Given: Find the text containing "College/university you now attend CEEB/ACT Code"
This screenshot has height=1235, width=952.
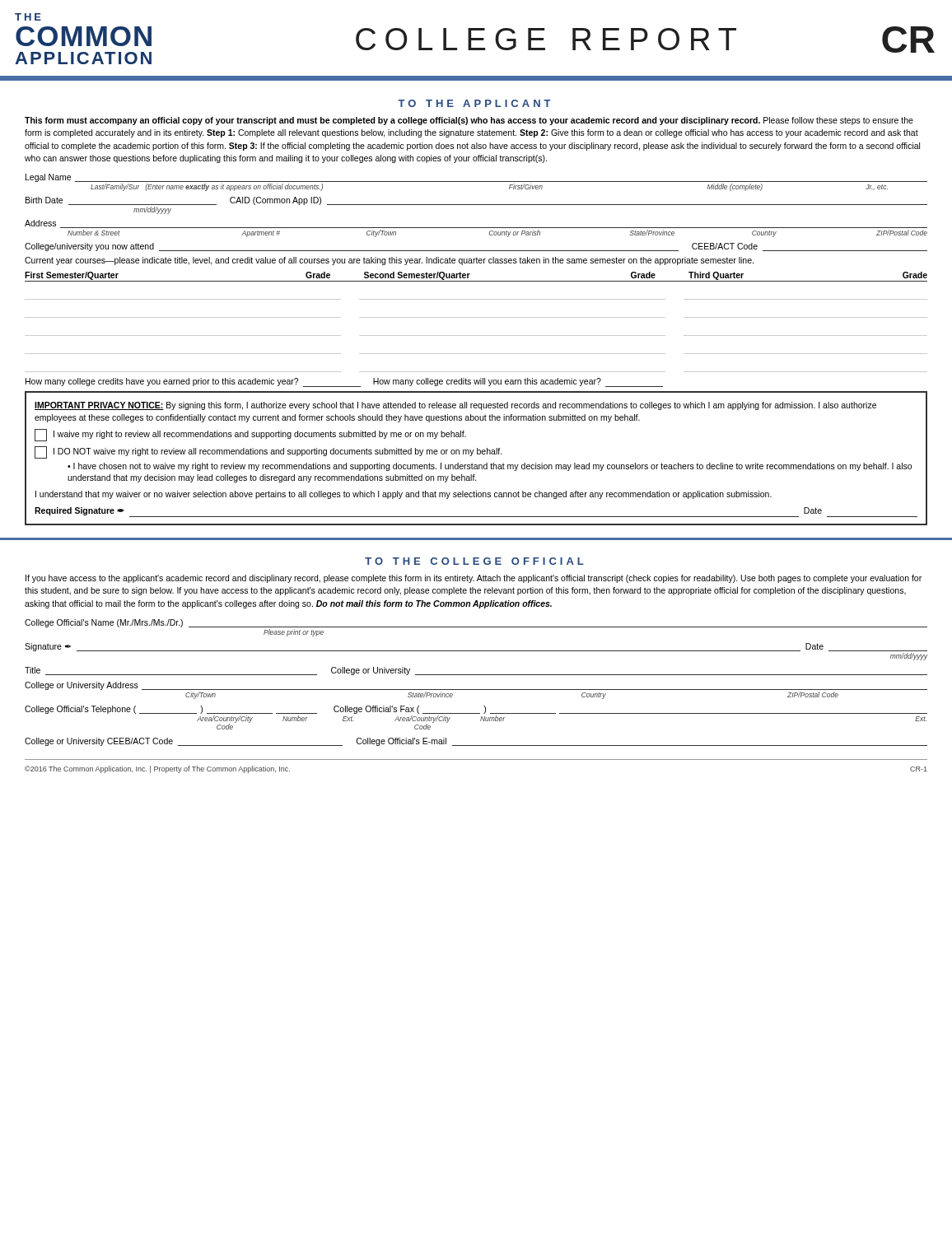Looking at the screenshot, I should (476, 245).
